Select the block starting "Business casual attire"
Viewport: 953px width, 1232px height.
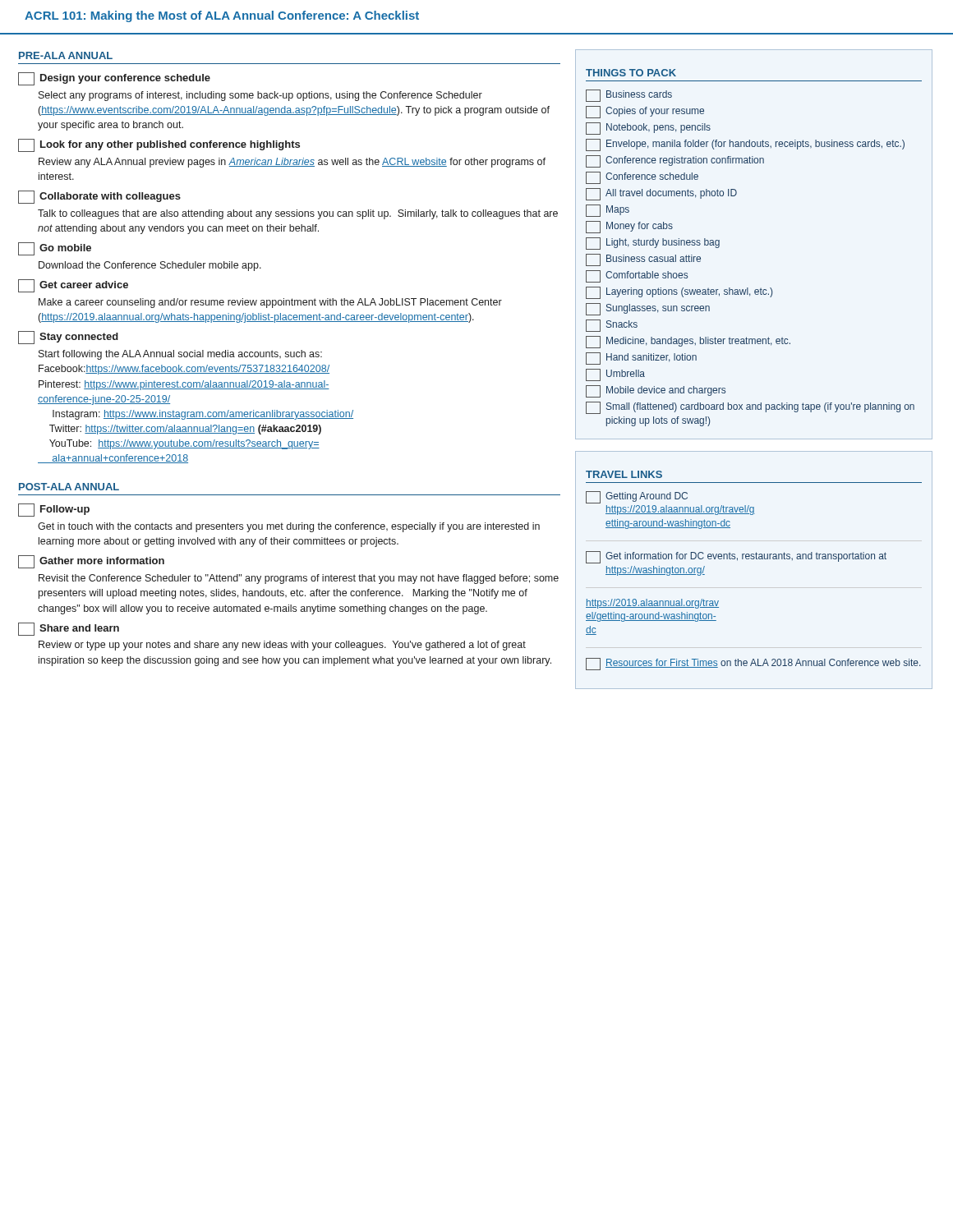(643, 260)
